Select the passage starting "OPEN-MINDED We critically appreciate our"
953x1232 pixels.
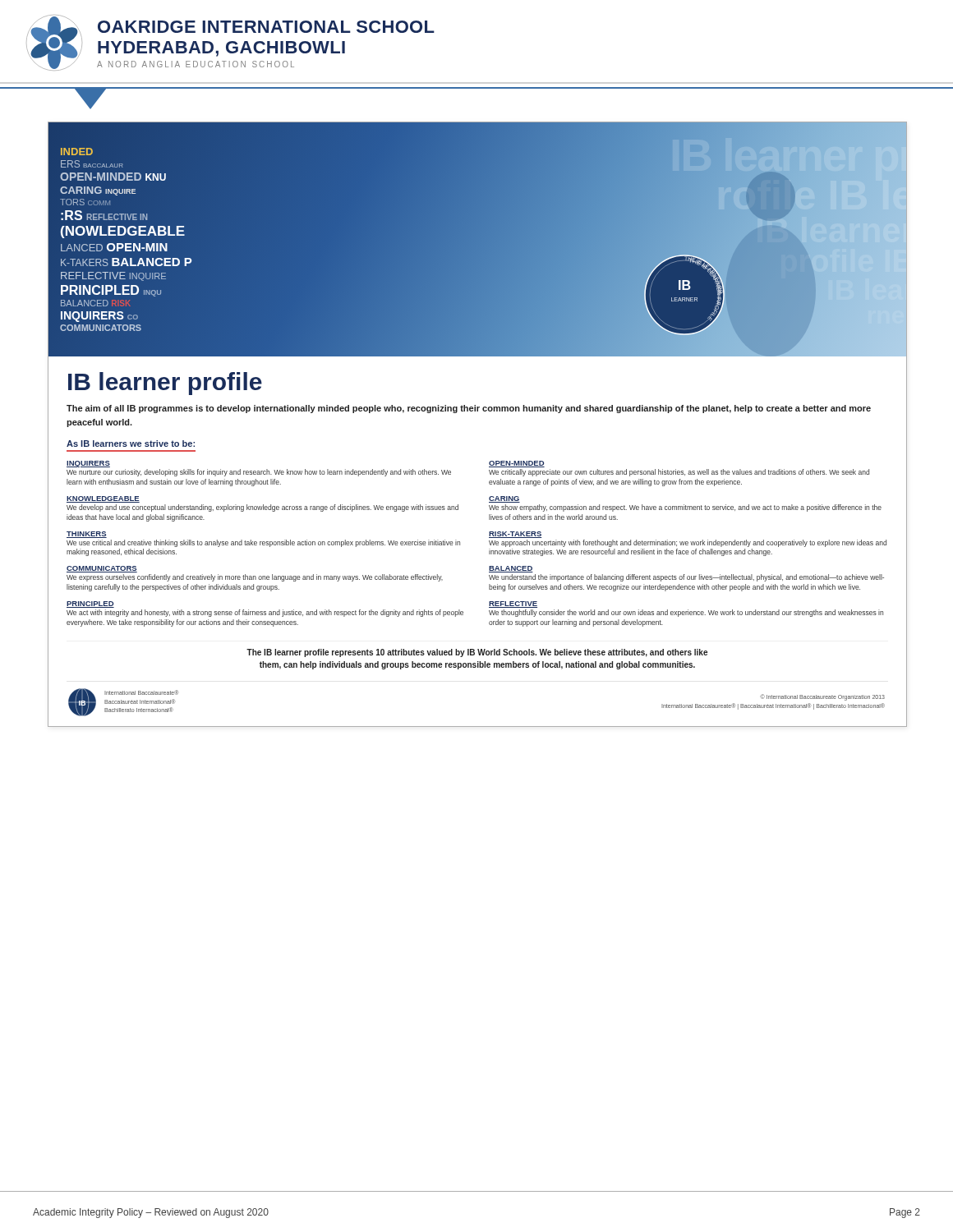point(688,473)
